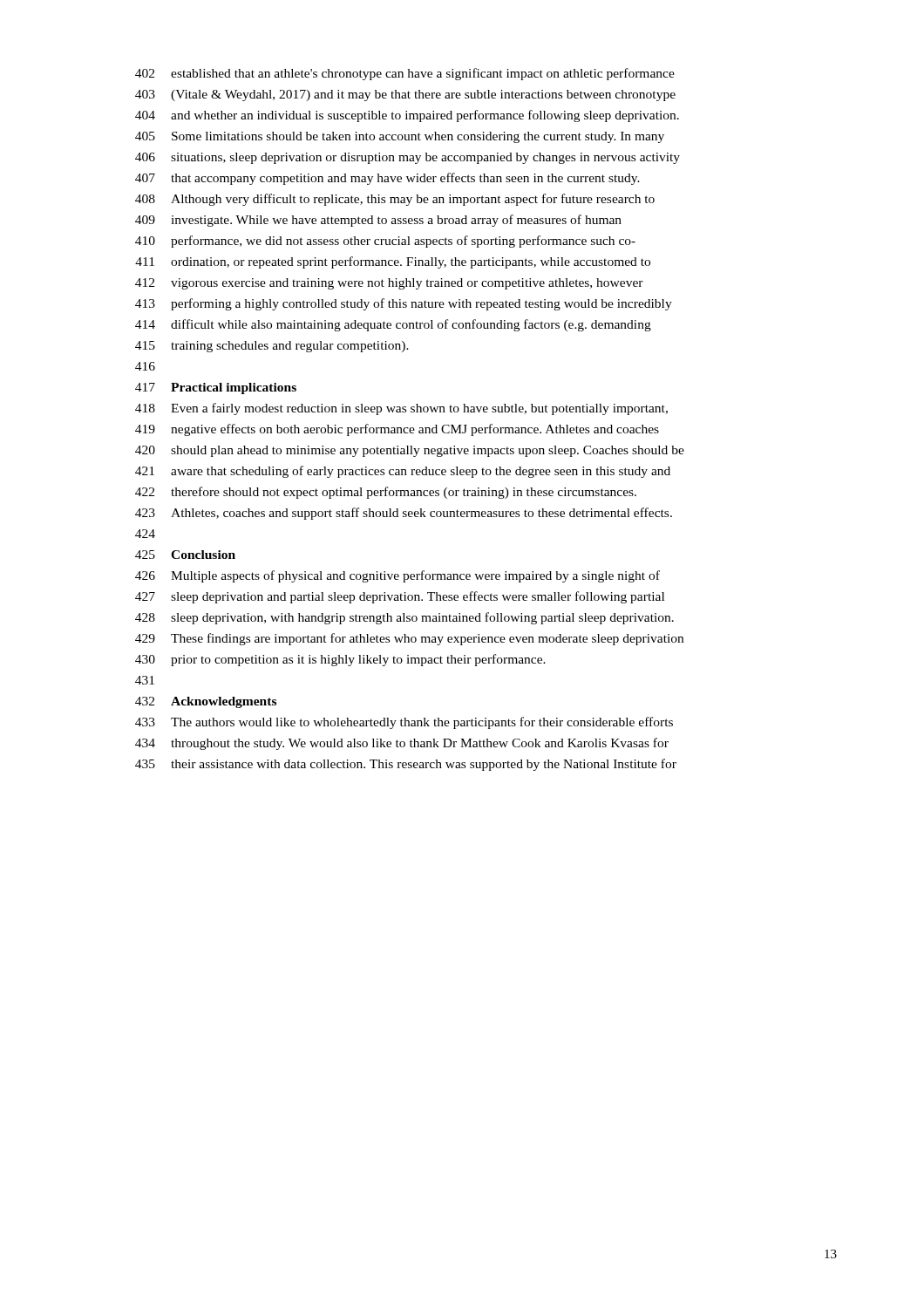Find the element starting "402established that an"
Image resolution: width=924 pixels, height=1308 pixels.
point(475,209)
